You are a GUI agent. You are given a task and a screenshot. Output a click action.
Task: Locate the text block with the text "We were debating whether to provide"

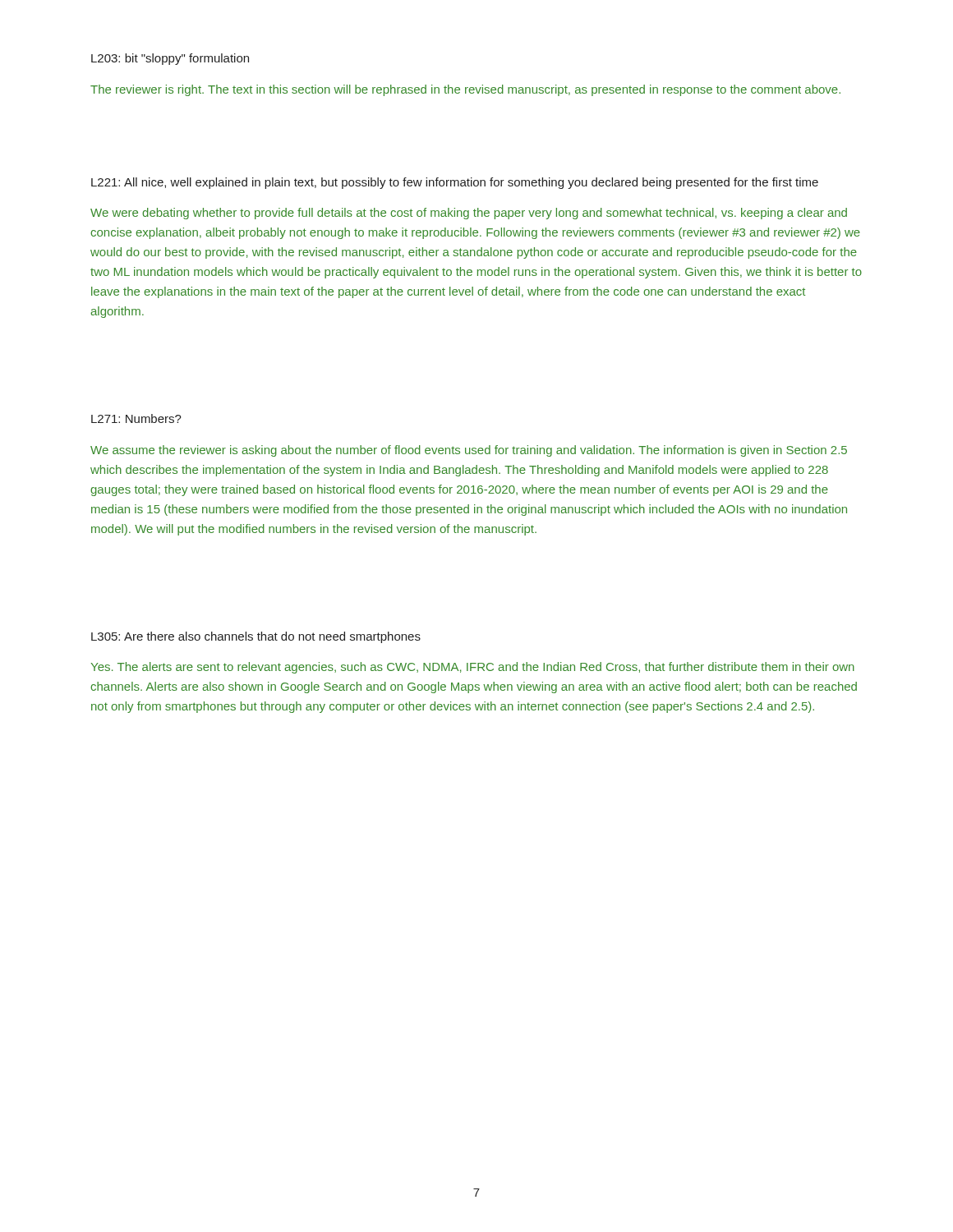(476, 262)
